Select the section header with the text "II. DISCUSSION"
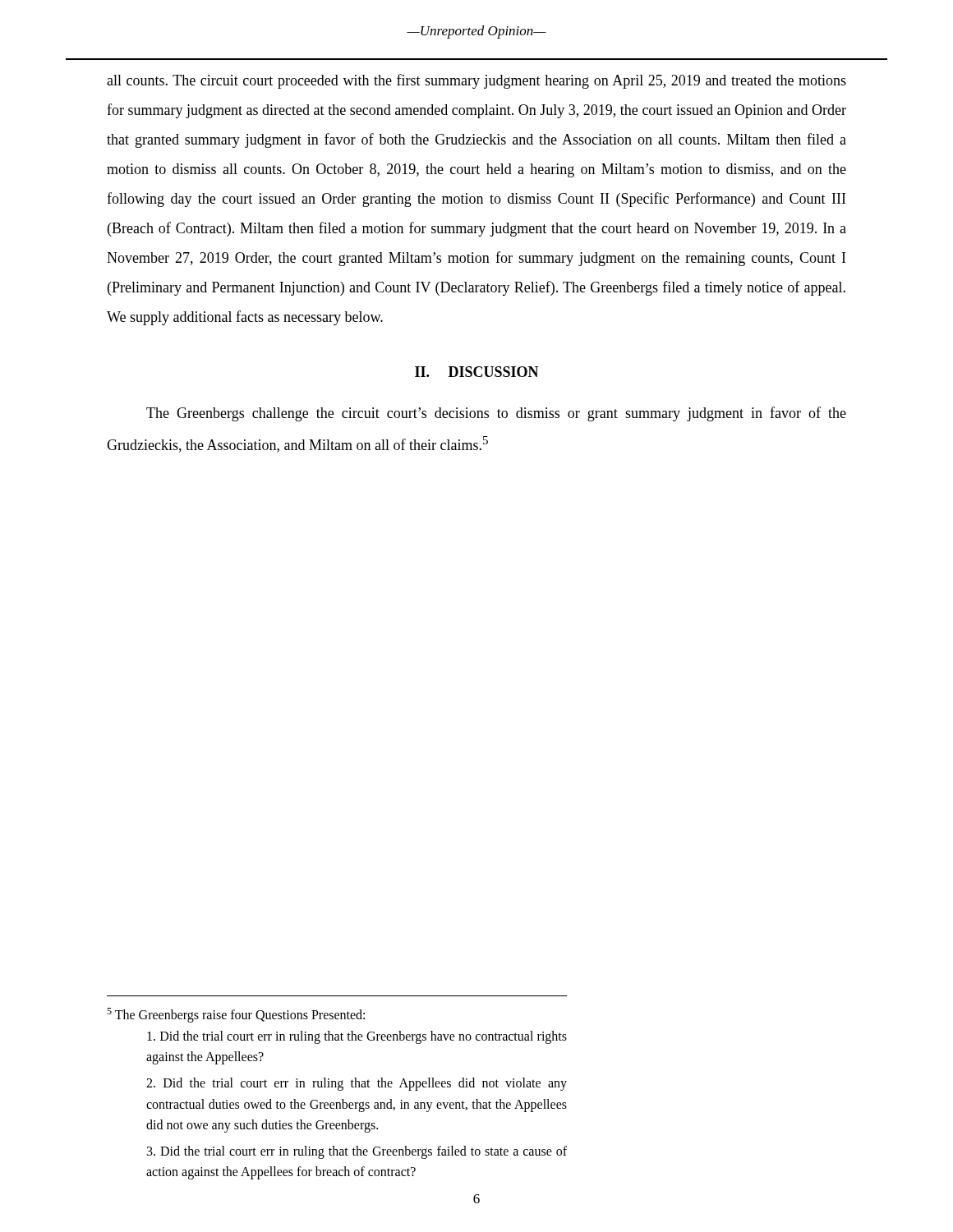 click(x=476, y=372)
